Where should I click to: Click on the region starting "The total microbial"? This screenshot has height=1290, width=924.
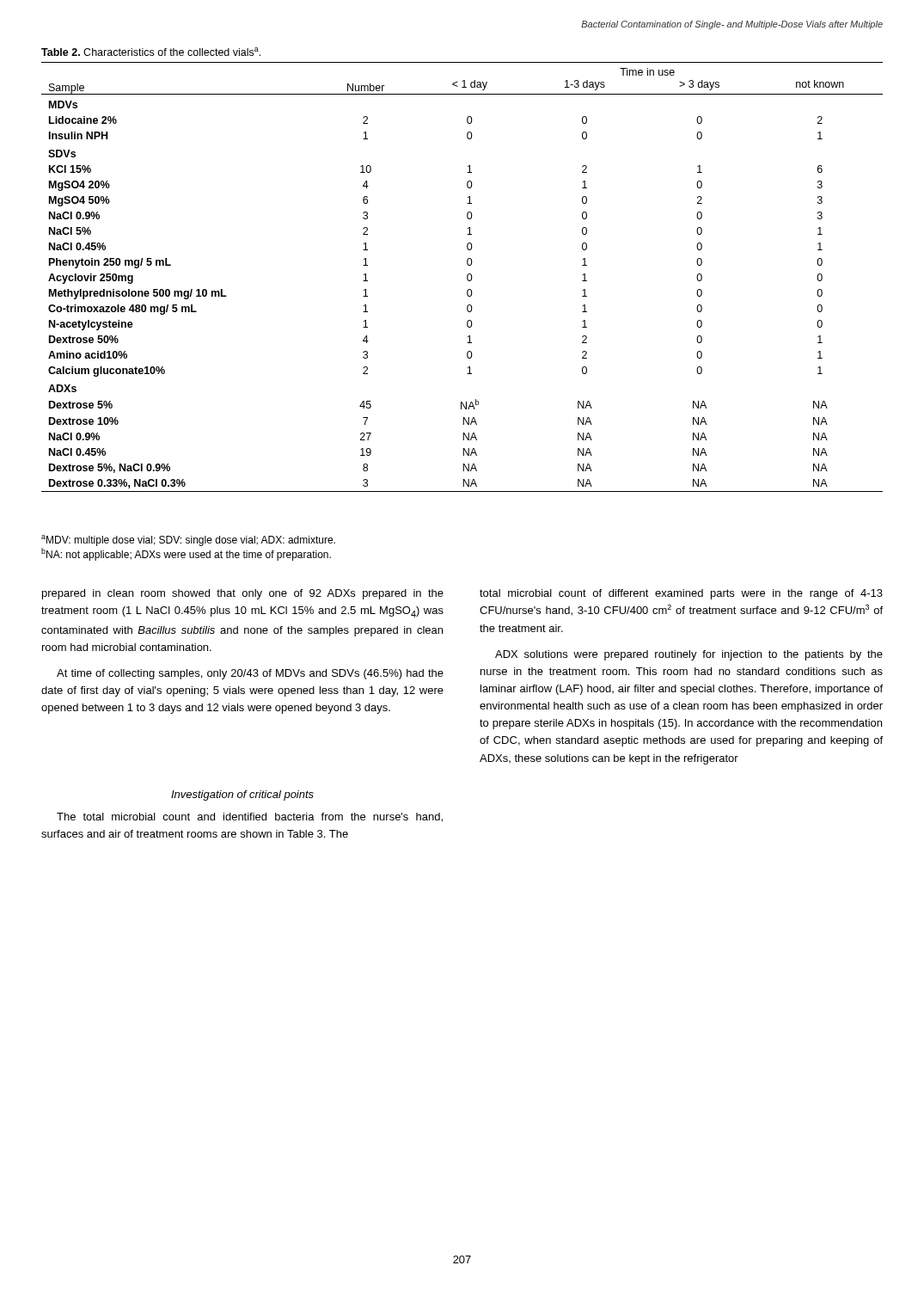(x=242, y=826)
